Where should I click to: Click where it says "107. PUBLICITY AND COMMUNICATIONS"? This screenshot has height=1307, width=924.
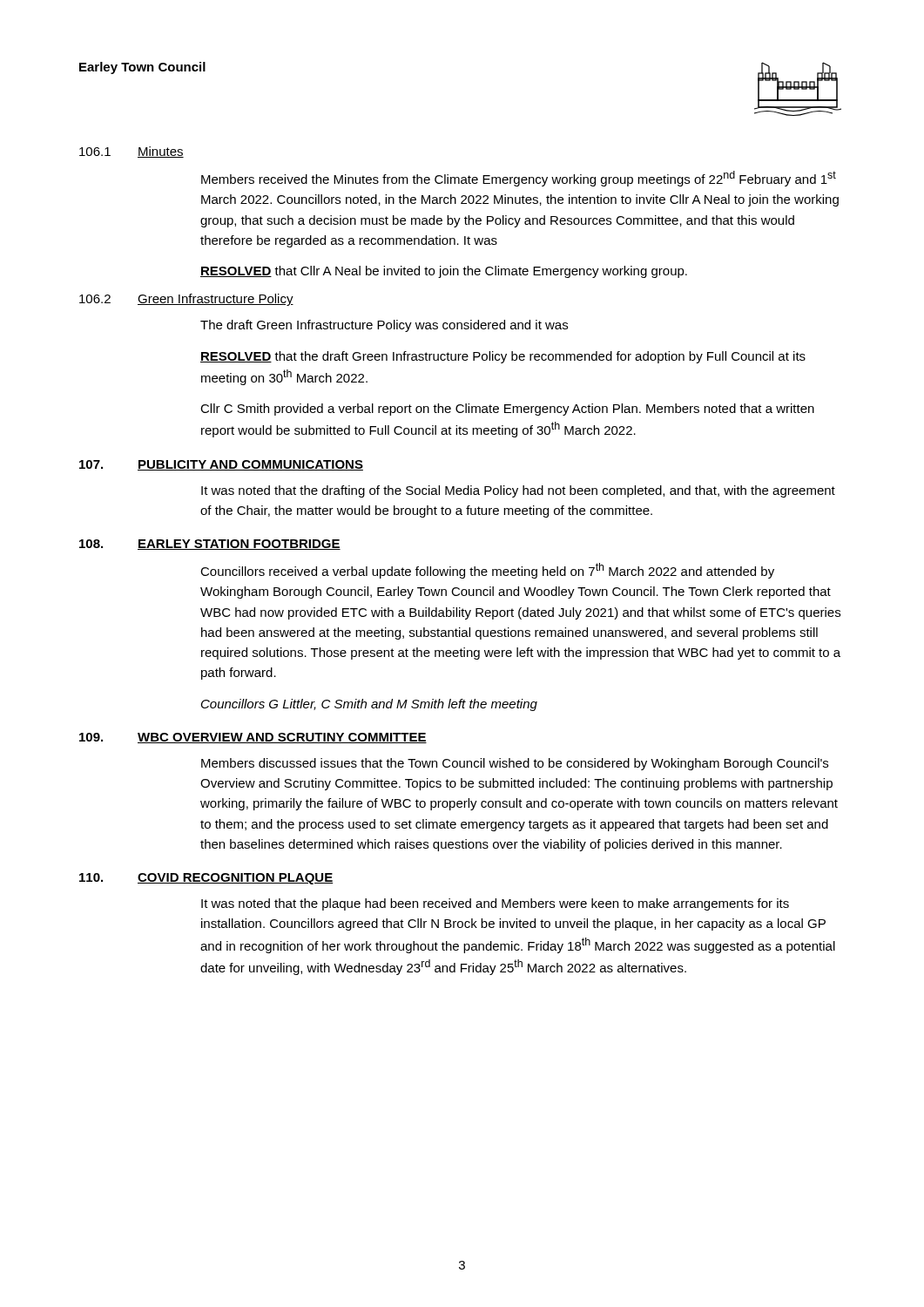[221, 464]
